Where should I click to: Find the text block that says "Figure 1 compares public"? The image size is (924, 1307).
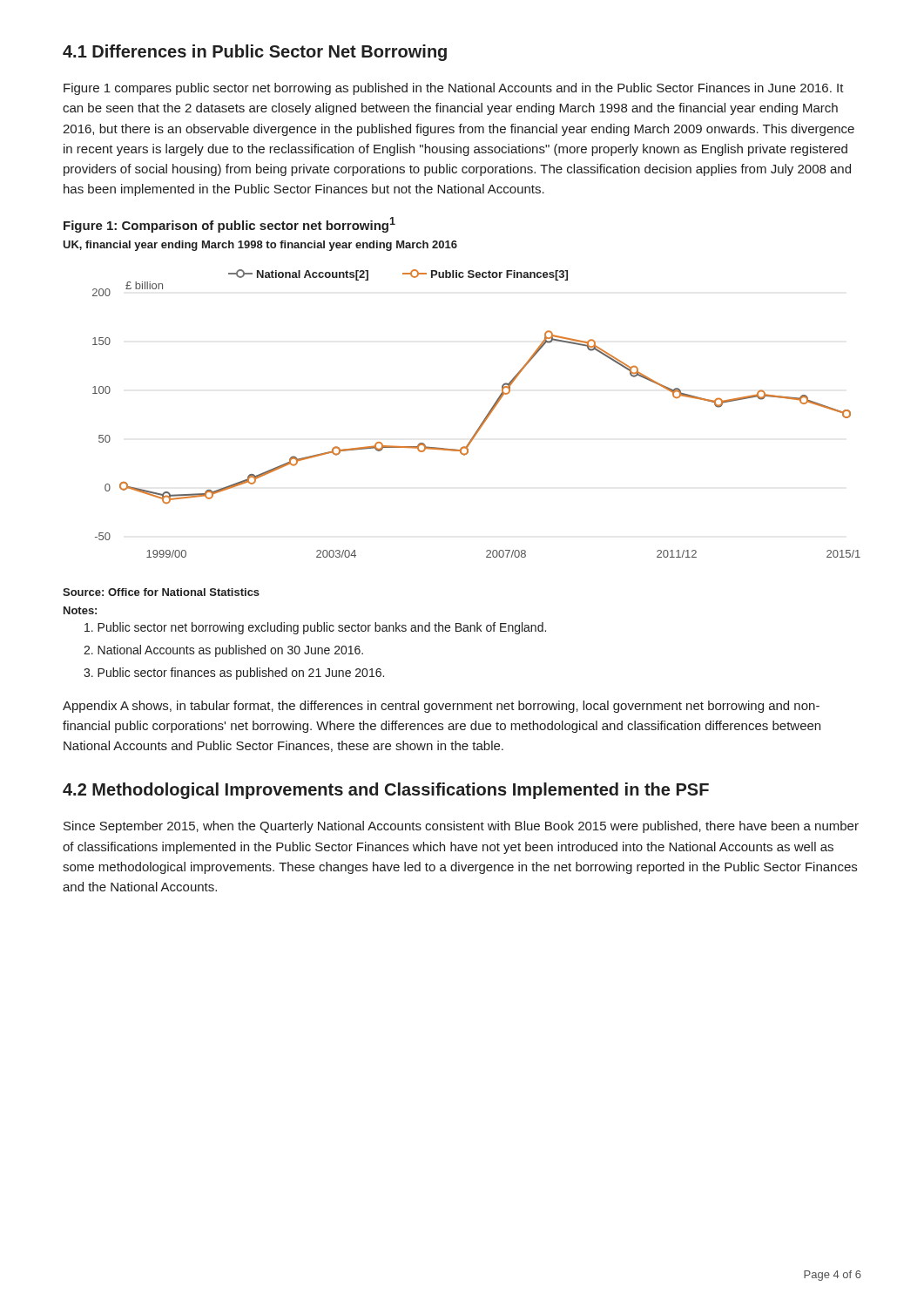[459, 138]
